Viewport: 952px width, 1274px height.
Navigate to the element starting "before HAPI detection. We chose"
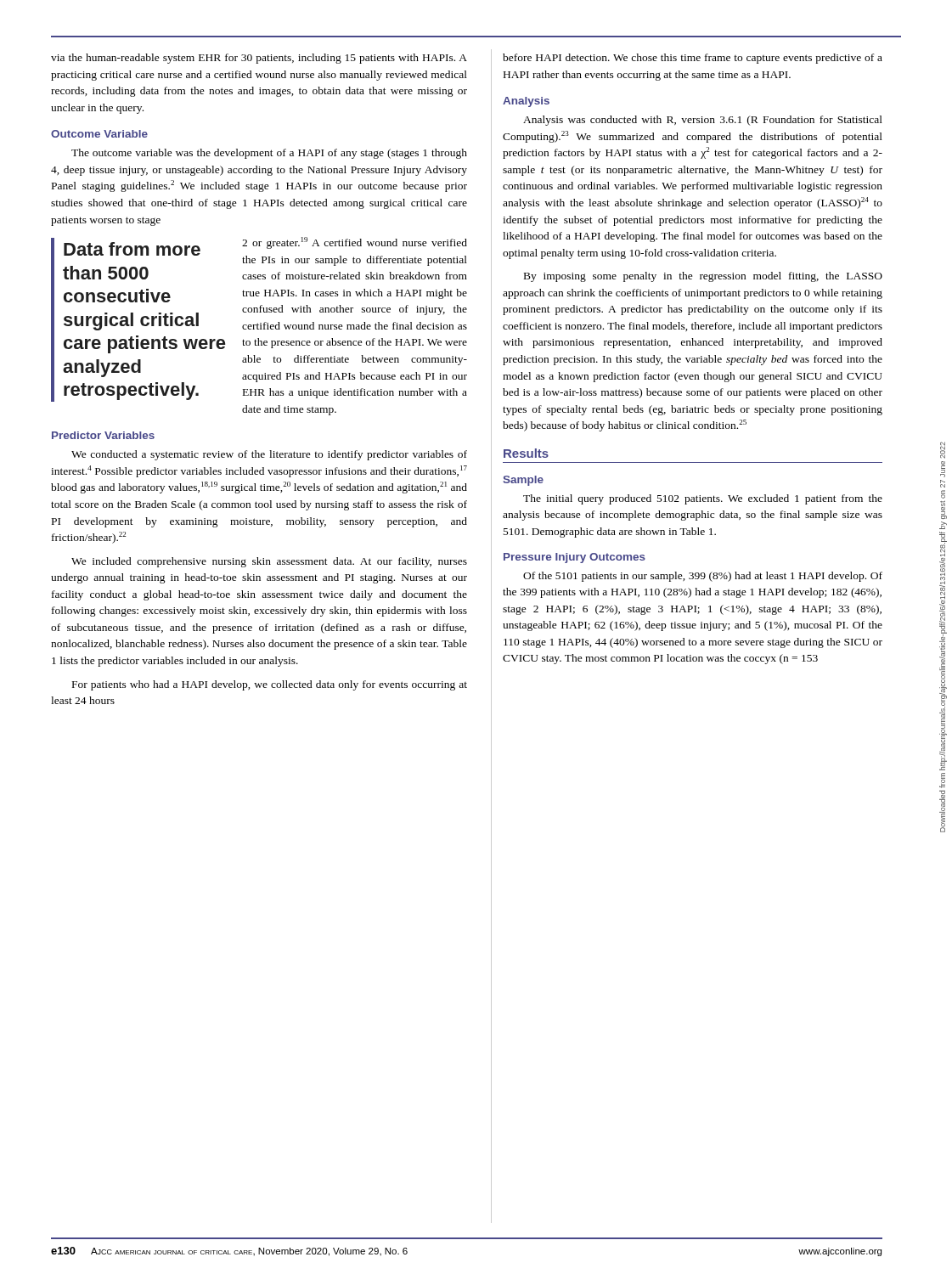pyautogui.click(x=693, y=66)
